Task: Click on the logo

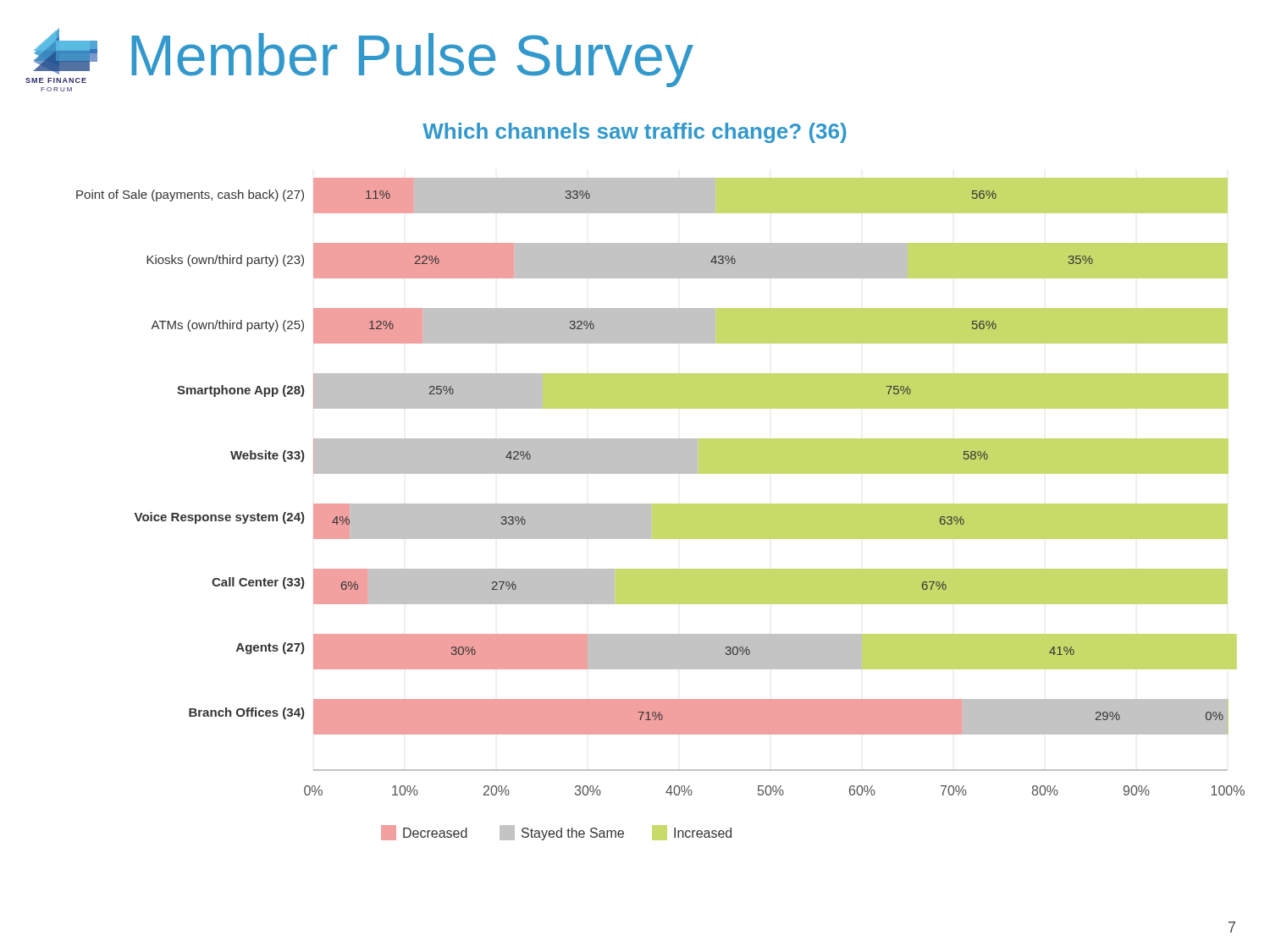Action: [68, 55]
